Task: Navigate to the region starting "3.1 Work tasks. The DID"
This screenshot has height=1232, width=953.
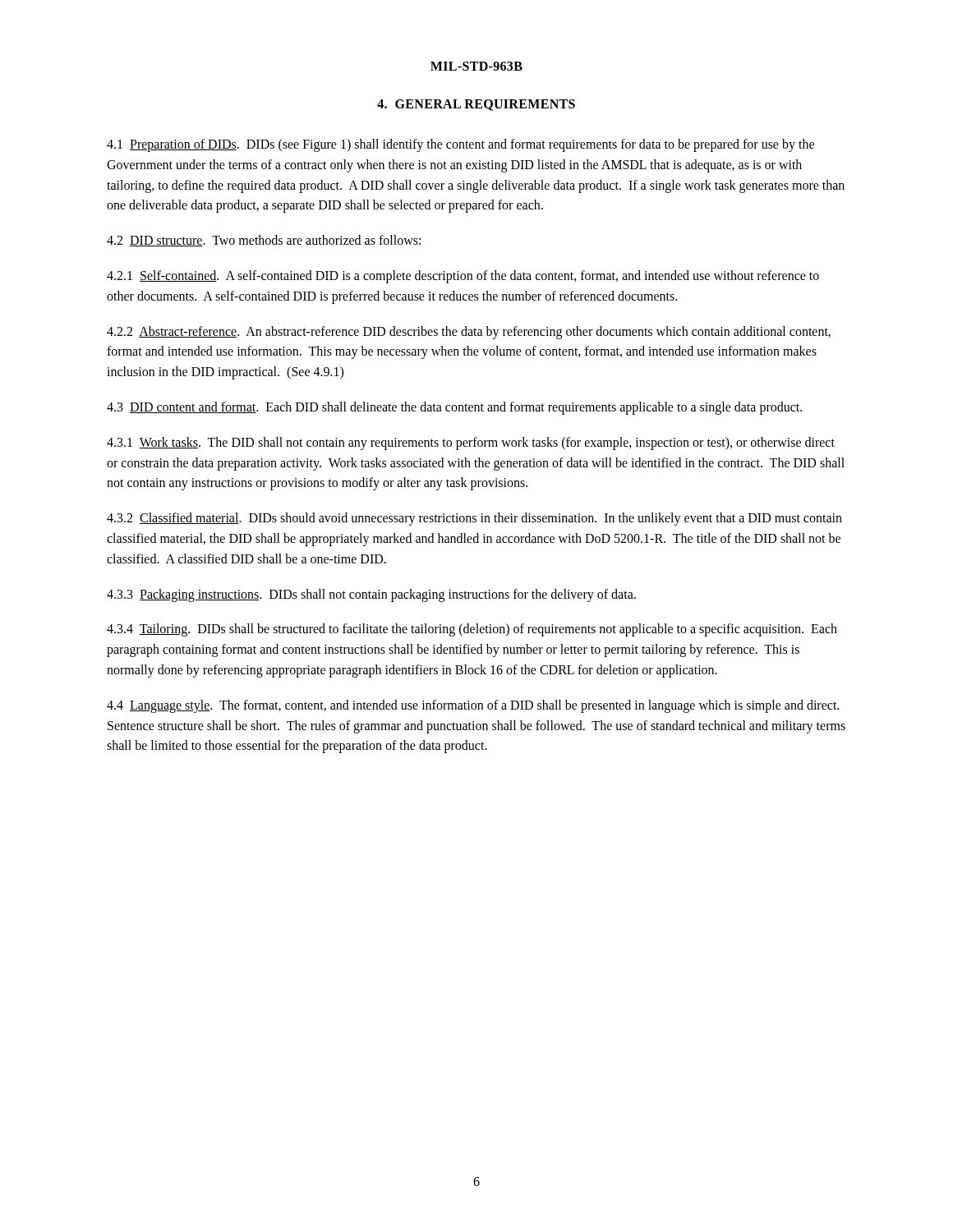Action: tap(476, 462)
